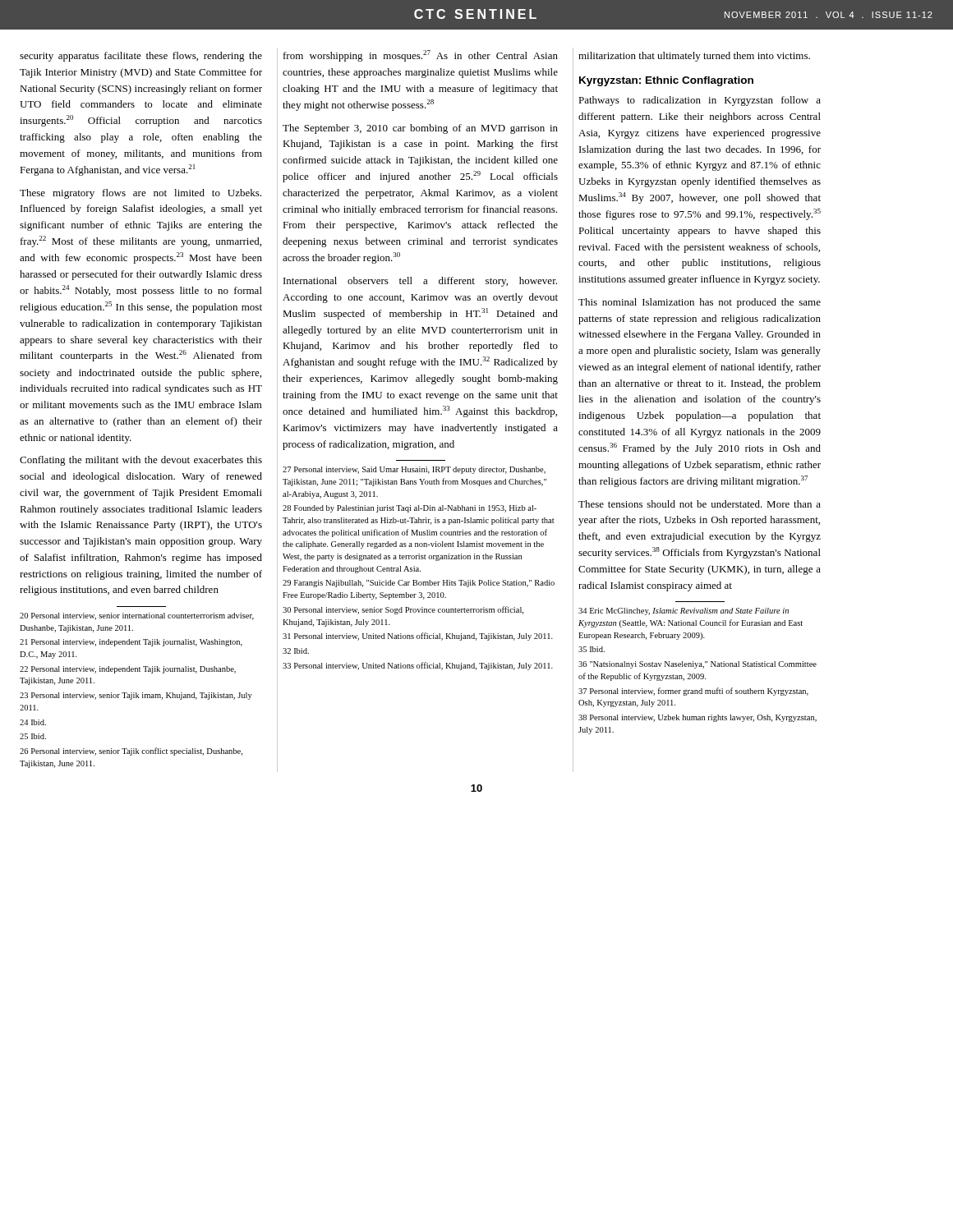Select the footnote that reads "38 Personal interview, Uzbek"
This screenshot has width=953, height=1232.
(x=700, y=724)
